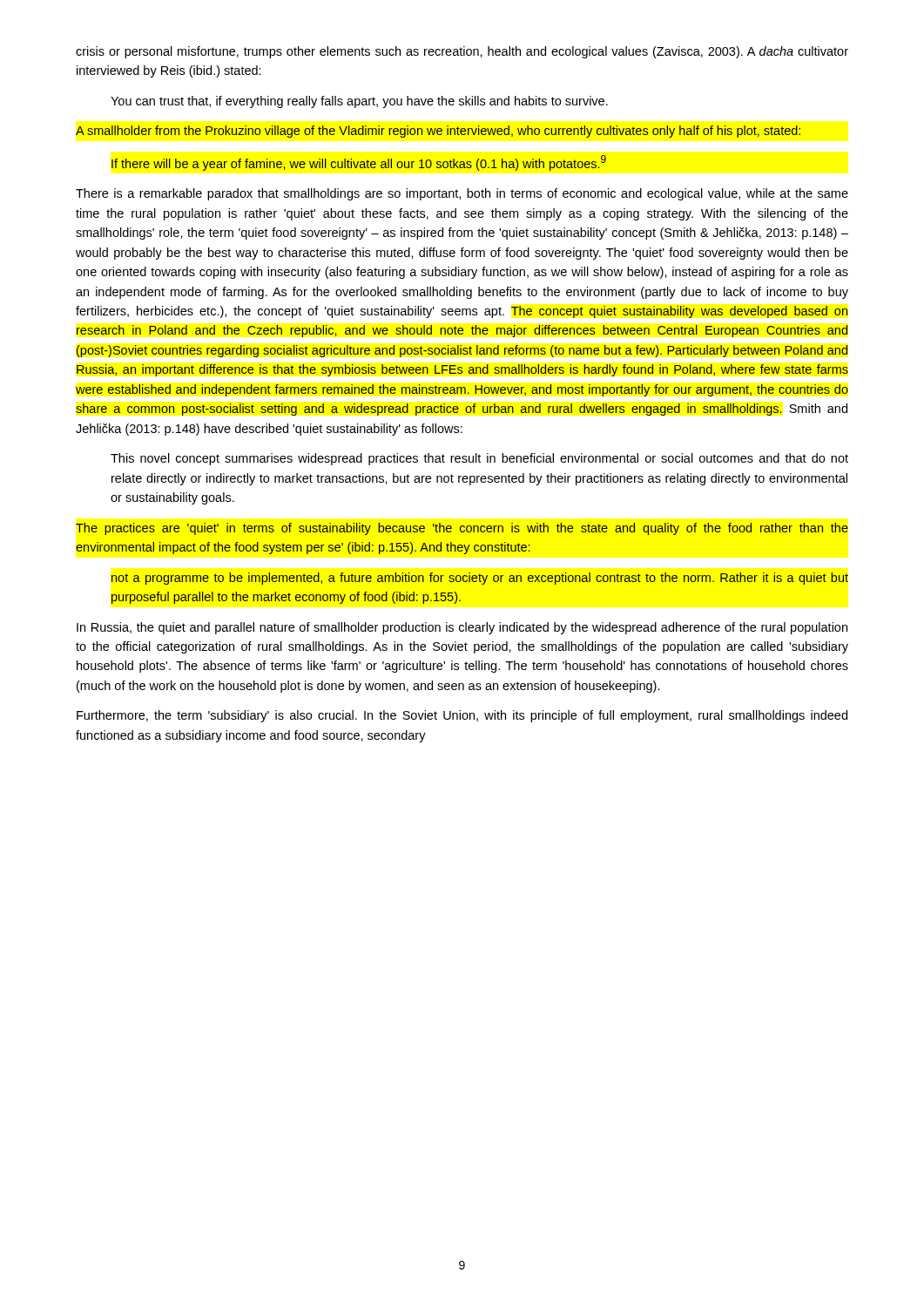Where is the passage that starts "There is a remarkable paradox that smallholdings are"?
924x1307 pixels.
click(x=462, y=311)
